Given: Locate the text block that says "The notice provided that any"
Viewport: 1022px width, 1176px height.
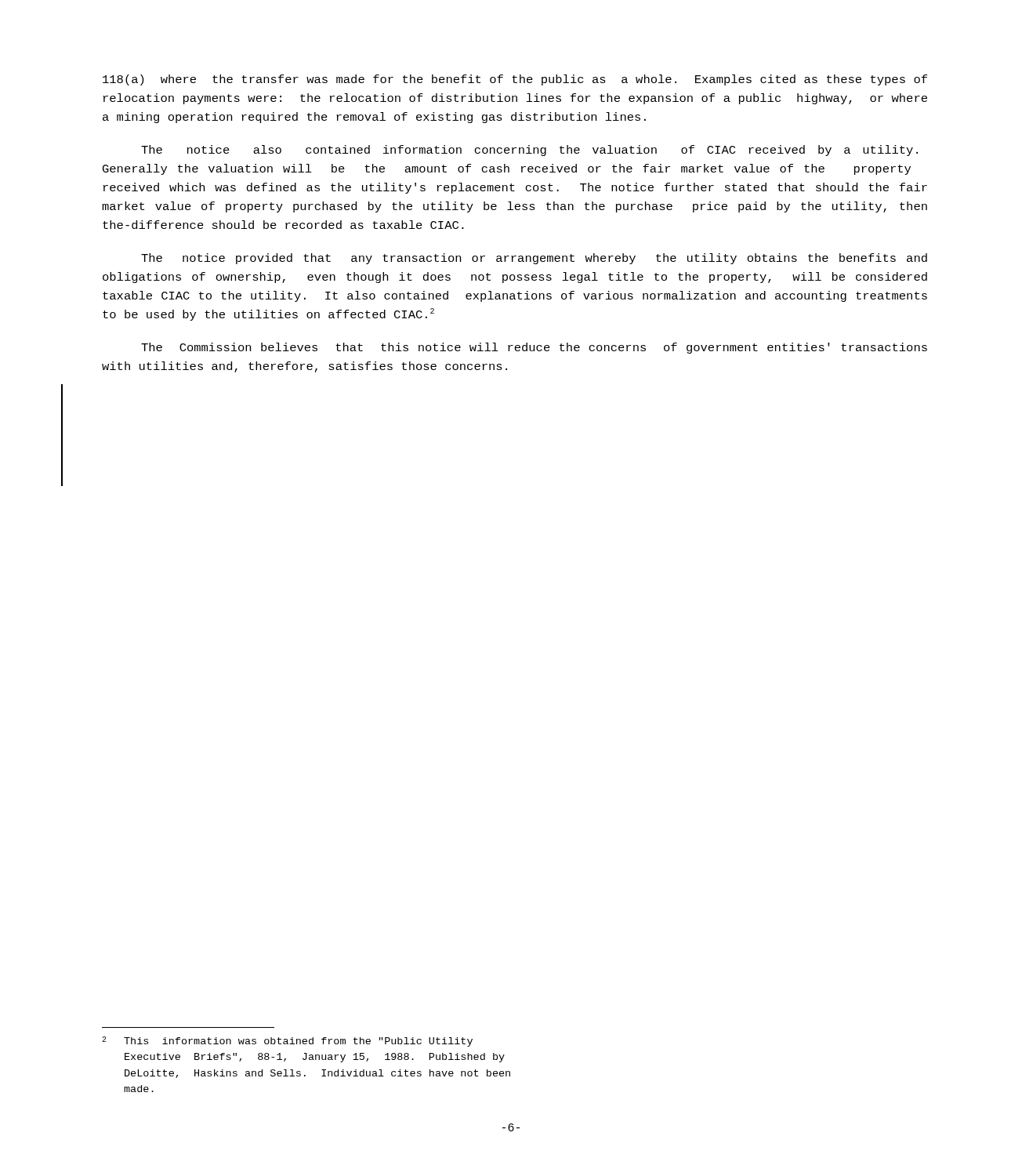Looking at the screenshot, I should click(515, 287).
